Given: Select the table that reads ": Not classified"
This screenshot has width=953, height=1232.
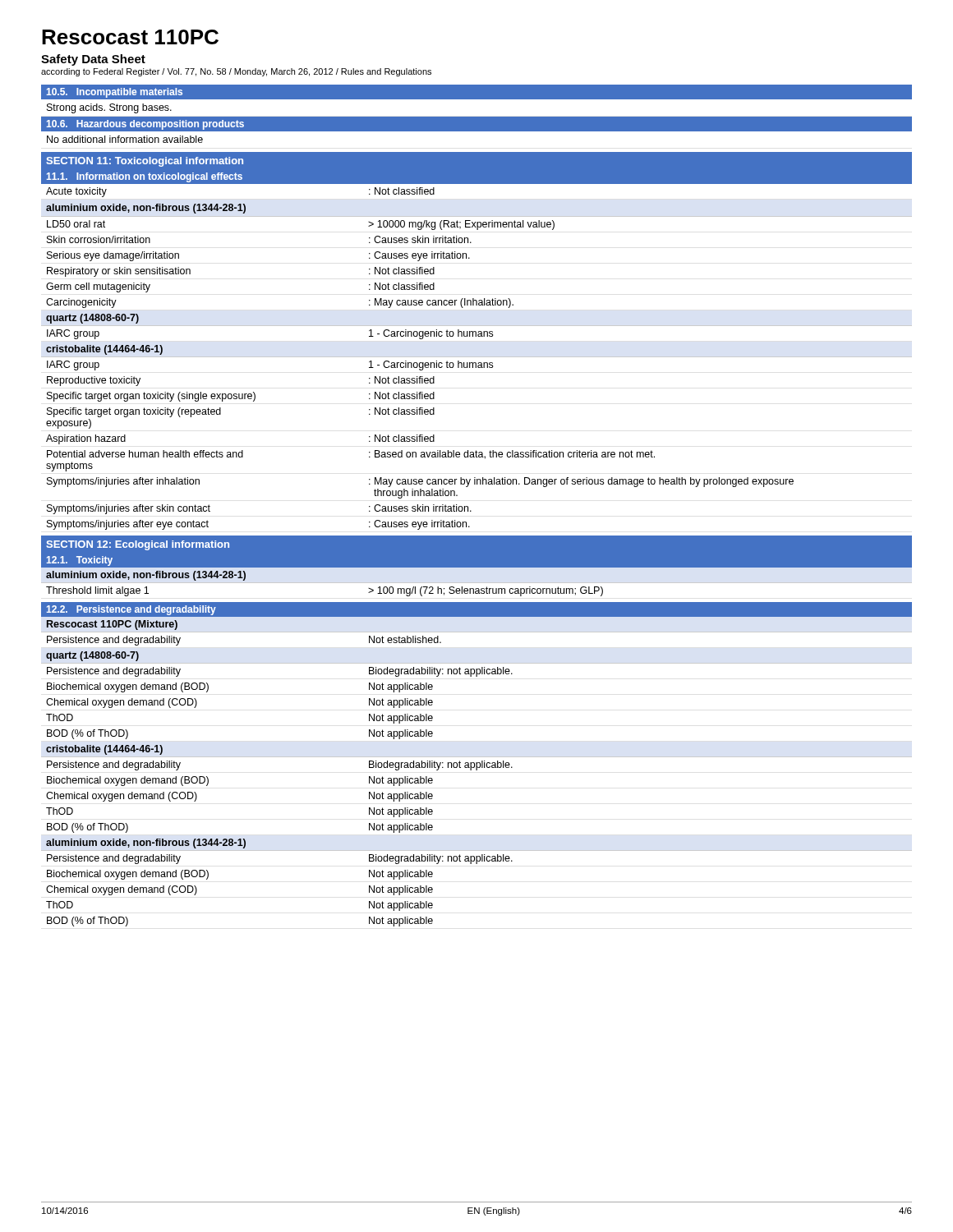Looking at the screenshot, I should point(476,358).
